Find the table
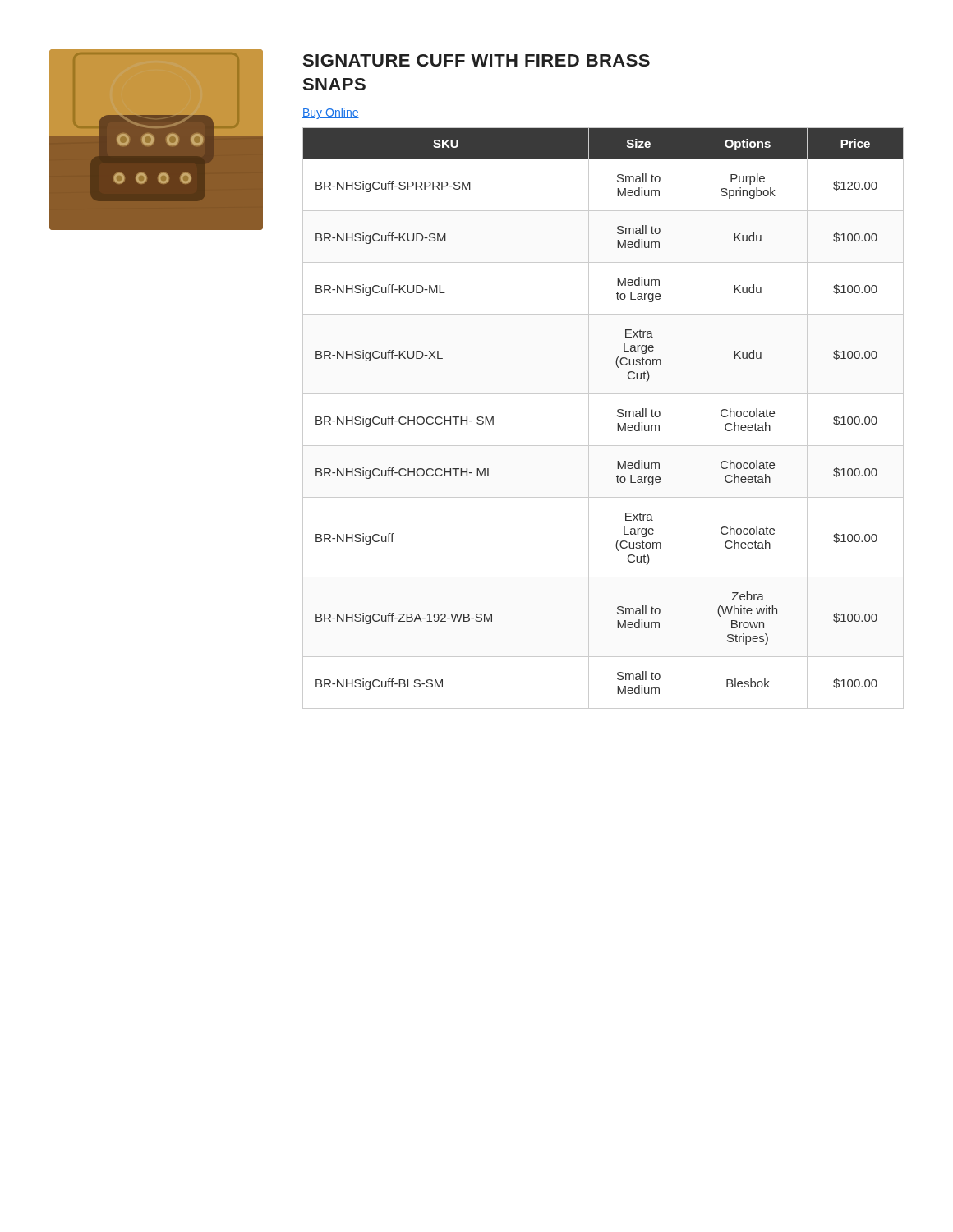The width and height of the screenshot is (953, 1232). (x=603, y=418)
